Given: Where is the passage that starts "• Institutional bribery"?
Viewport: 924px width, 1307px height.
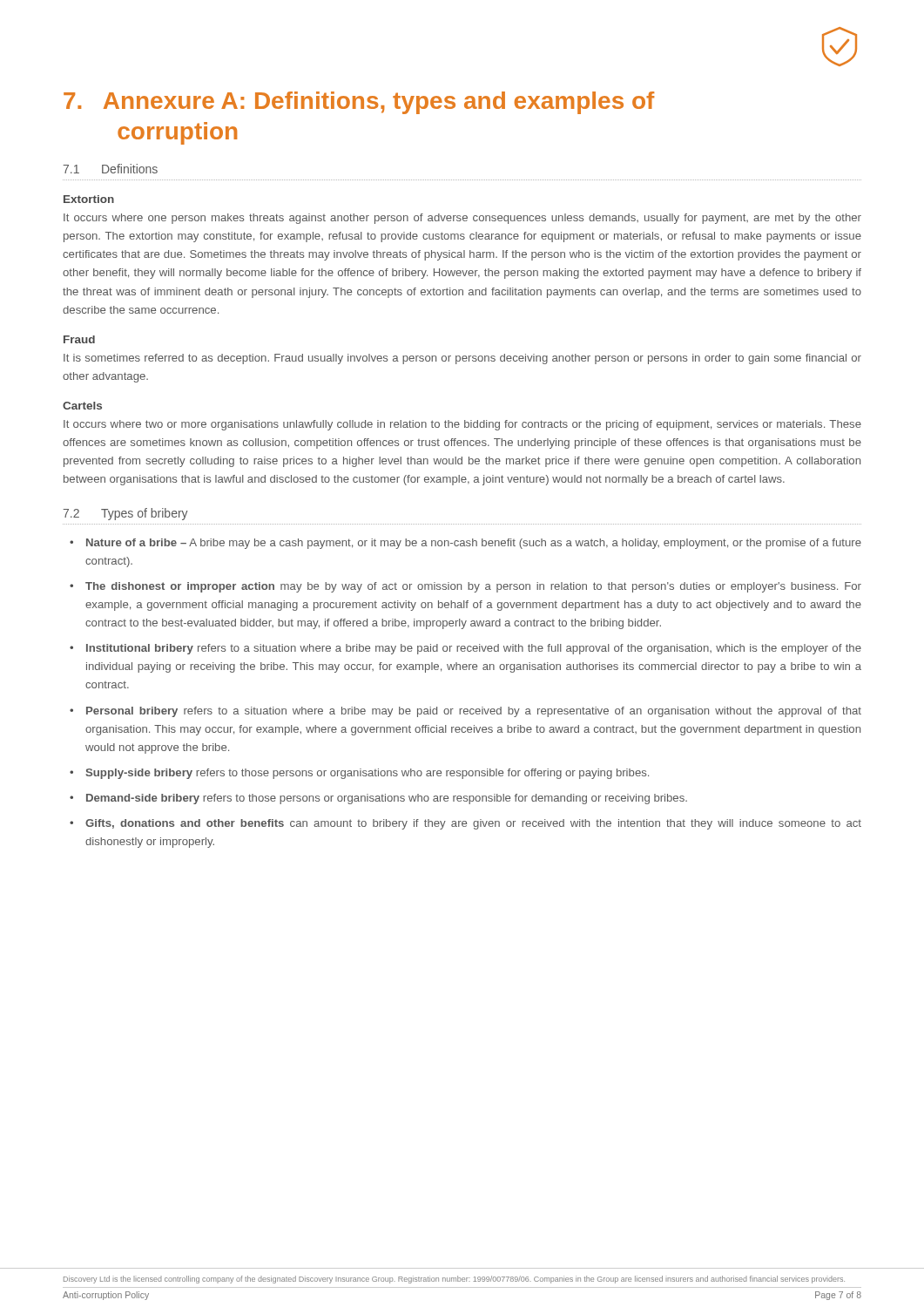Looking at the screenshot, I should coord(465,666).
